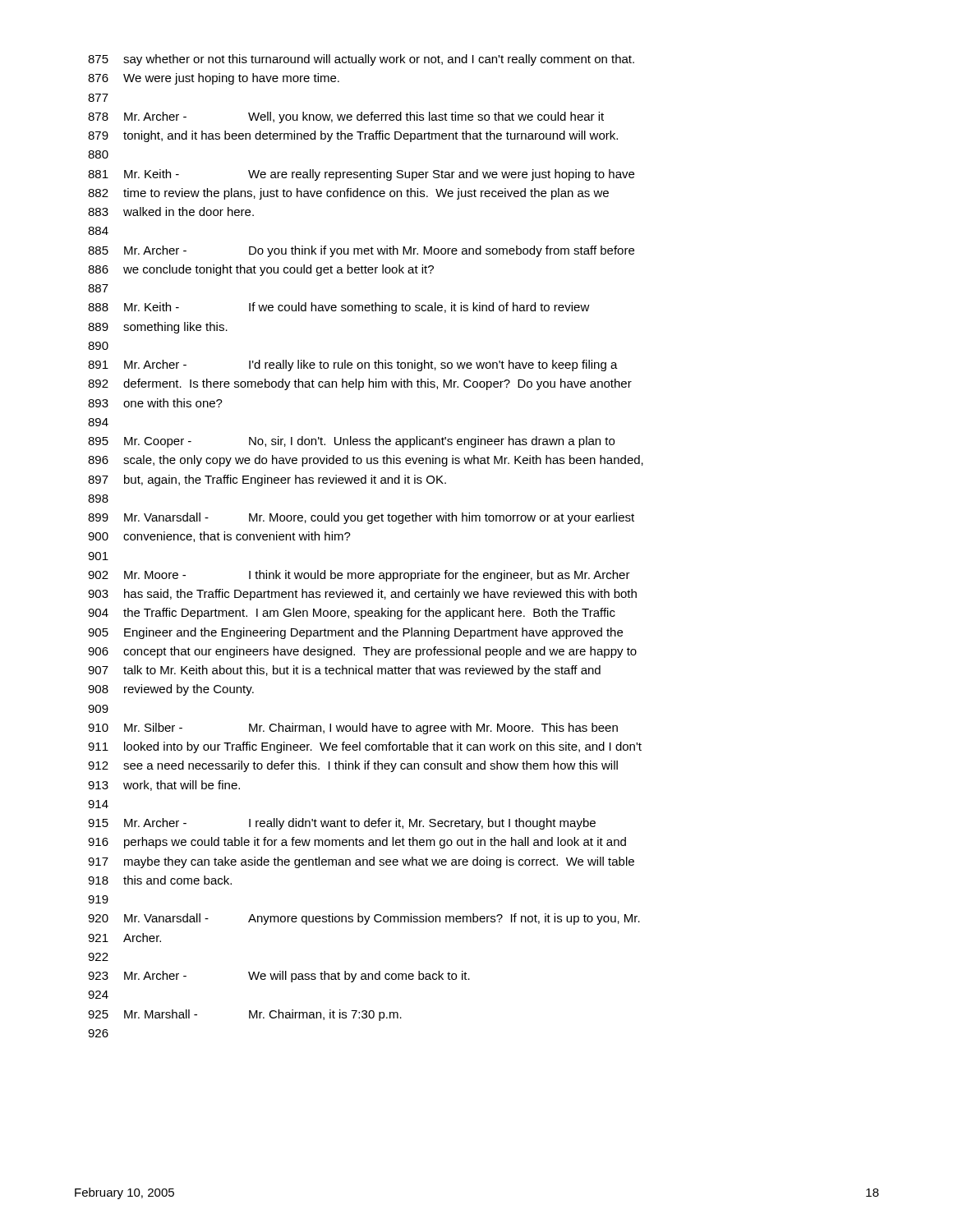Find the block starting "879 tonight, and it has been"
This screenshot has height=1232, width=953.
(x=476, y=135)
